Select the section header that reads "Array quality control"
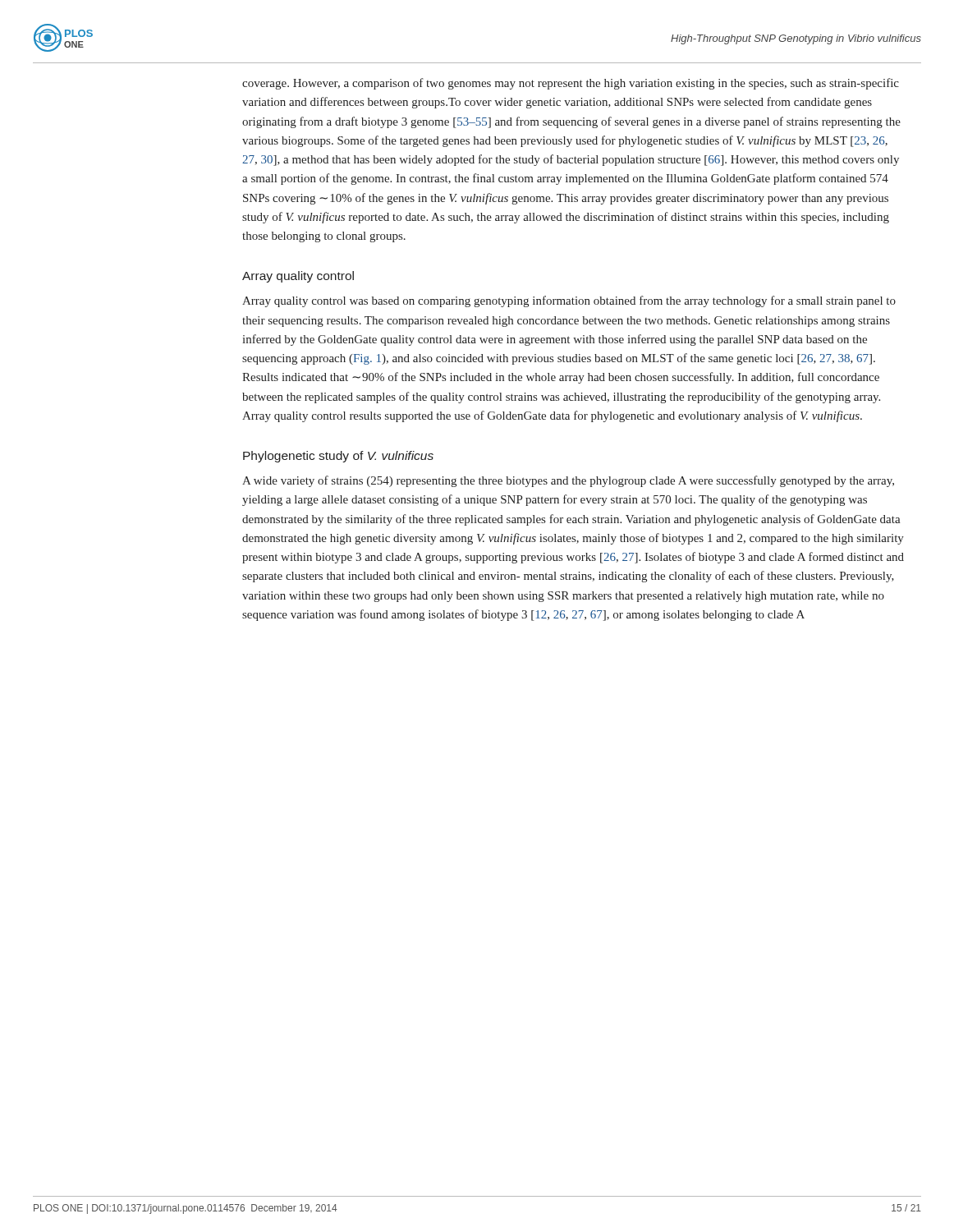The height and width of the screenshot is (1232, 954). (x=298, y=276)
